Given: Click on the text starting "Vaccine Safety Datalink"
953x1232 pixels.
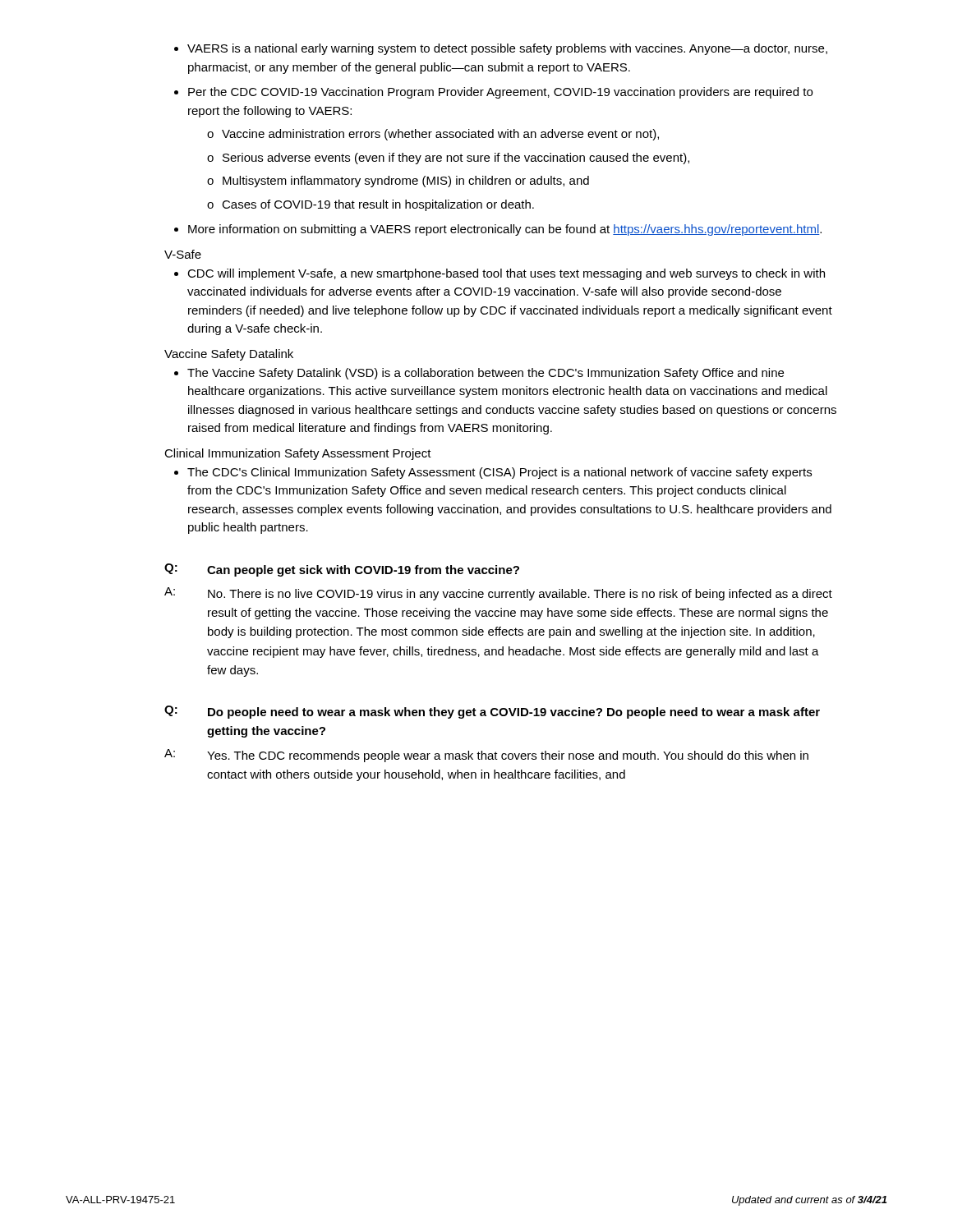Looking at the screenshot, I should pos(229,353).
